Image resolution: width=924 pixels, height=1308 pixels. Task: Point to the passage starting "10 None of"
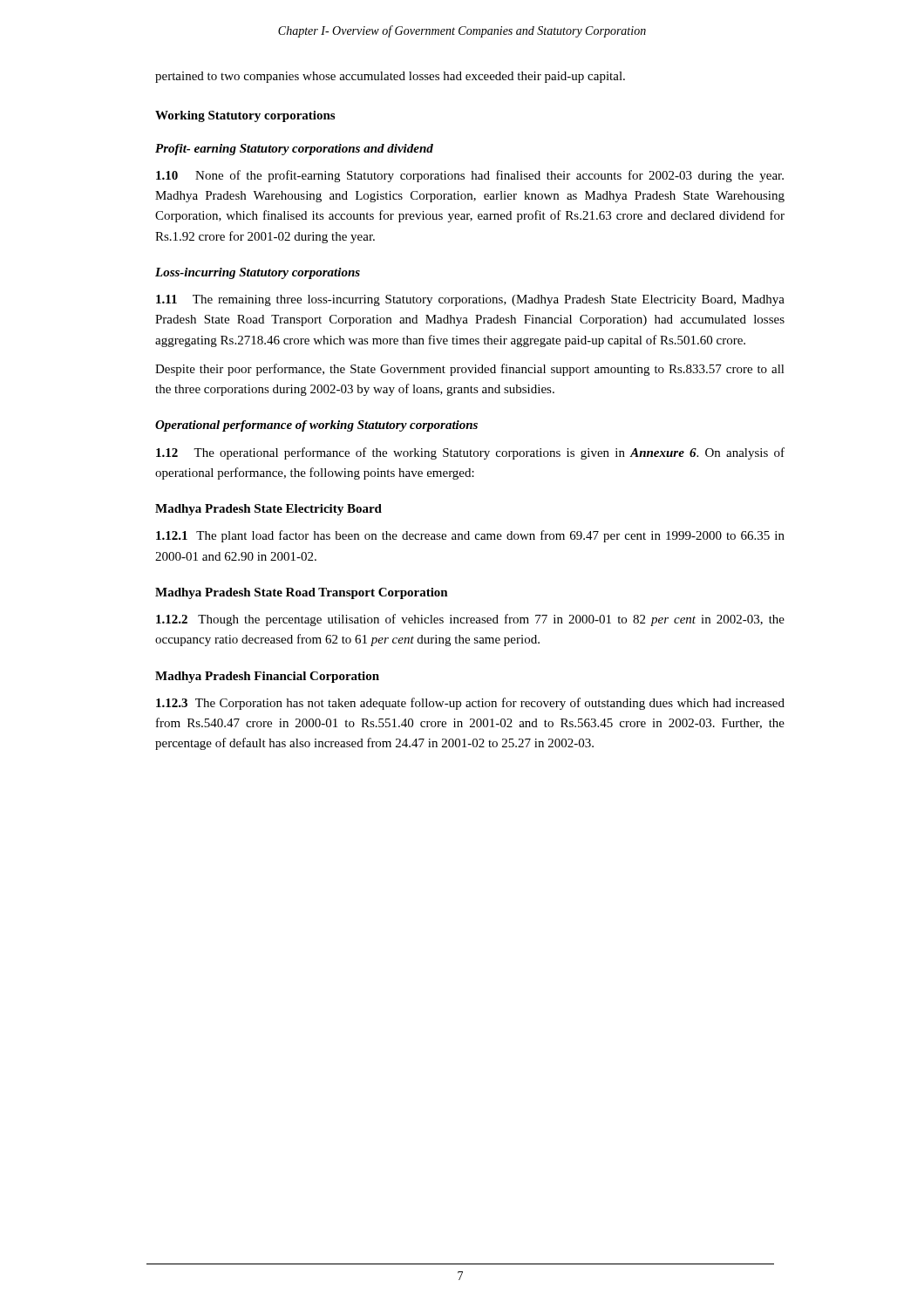point(470,205)
